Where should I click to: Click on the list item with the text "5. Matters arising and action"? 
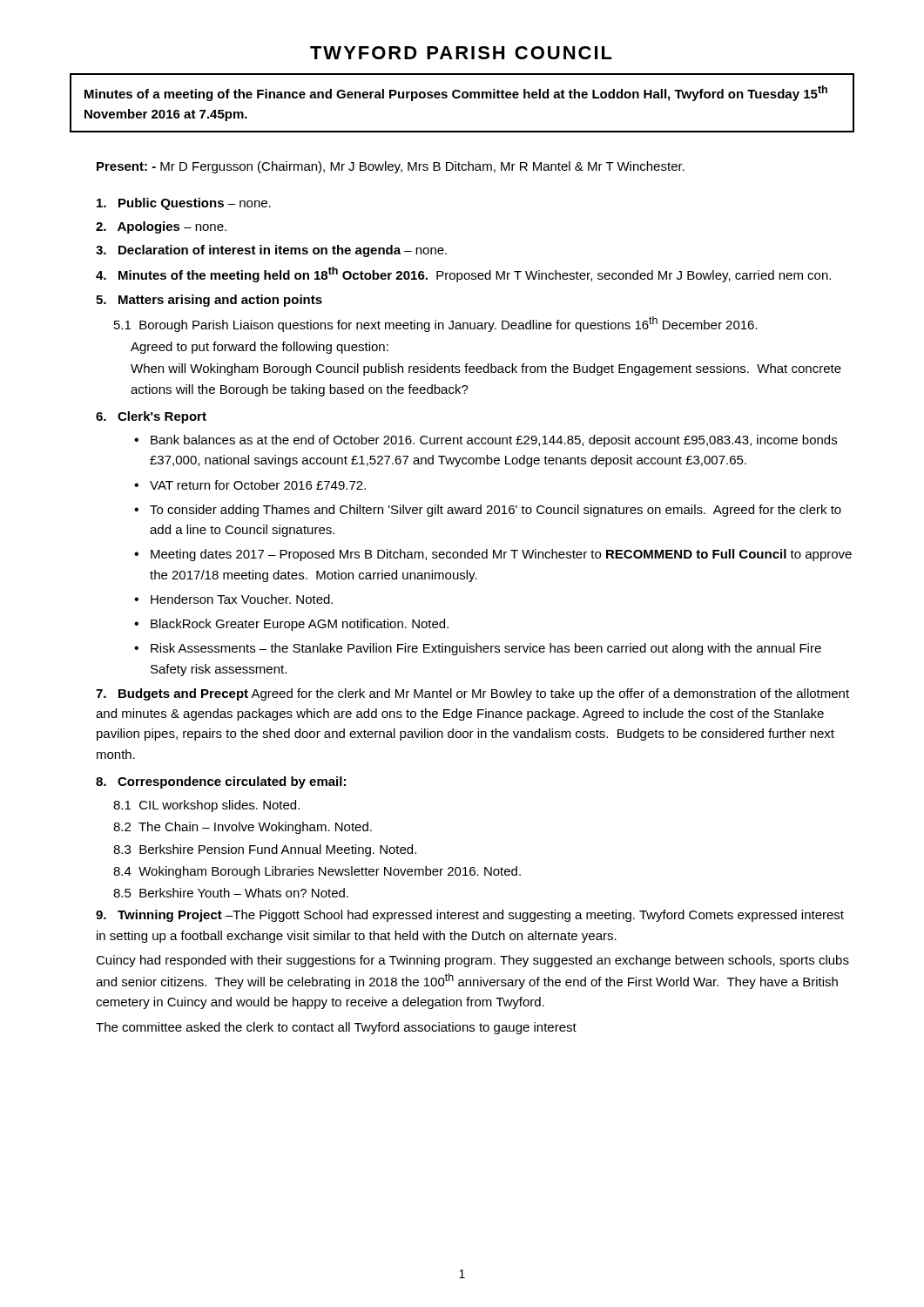pos(209,299)
